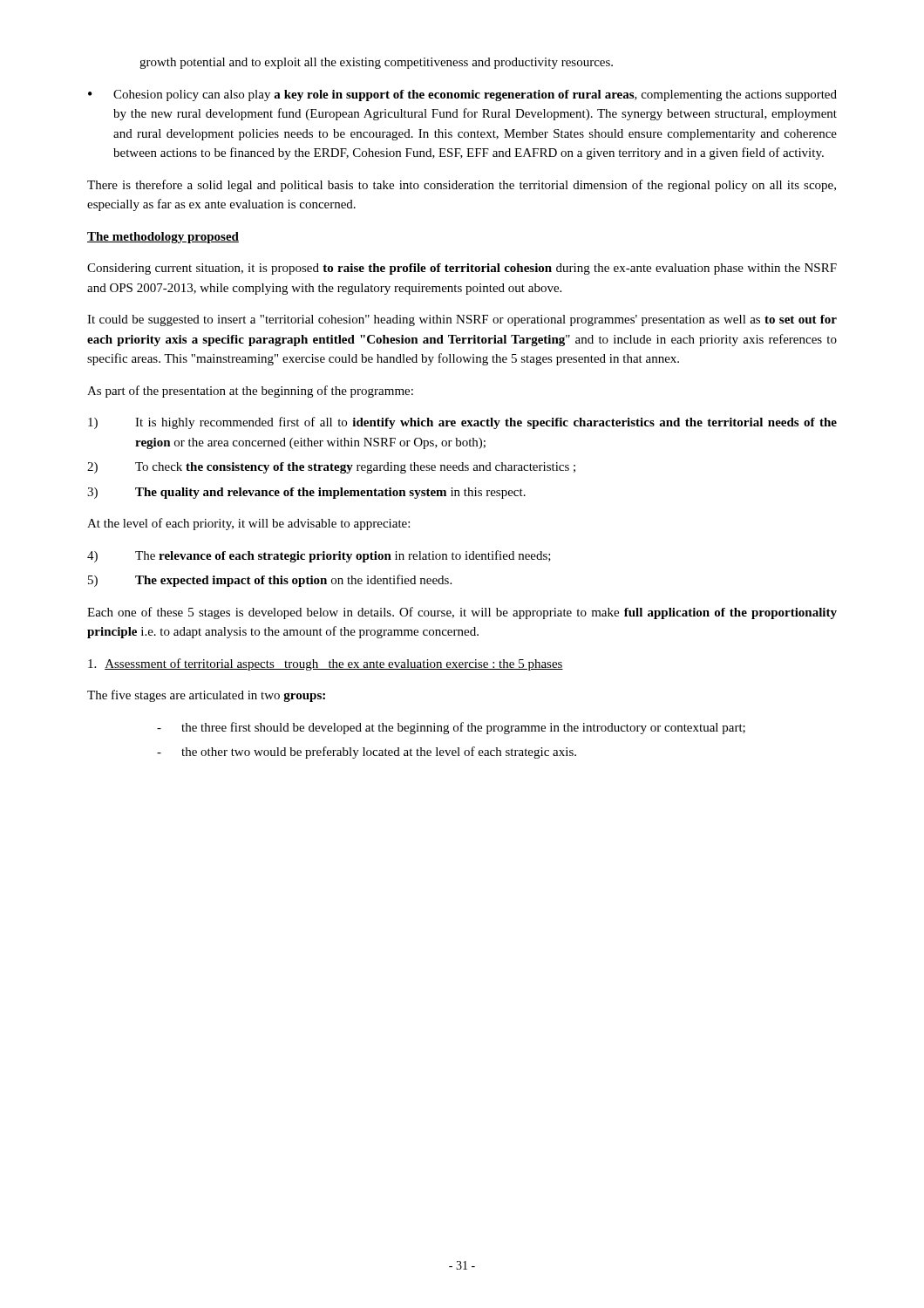Locate the list item that reads "• Cohesion policy can also play a key"
Viewport: 924px width, 1308px height.
(462, 123)
